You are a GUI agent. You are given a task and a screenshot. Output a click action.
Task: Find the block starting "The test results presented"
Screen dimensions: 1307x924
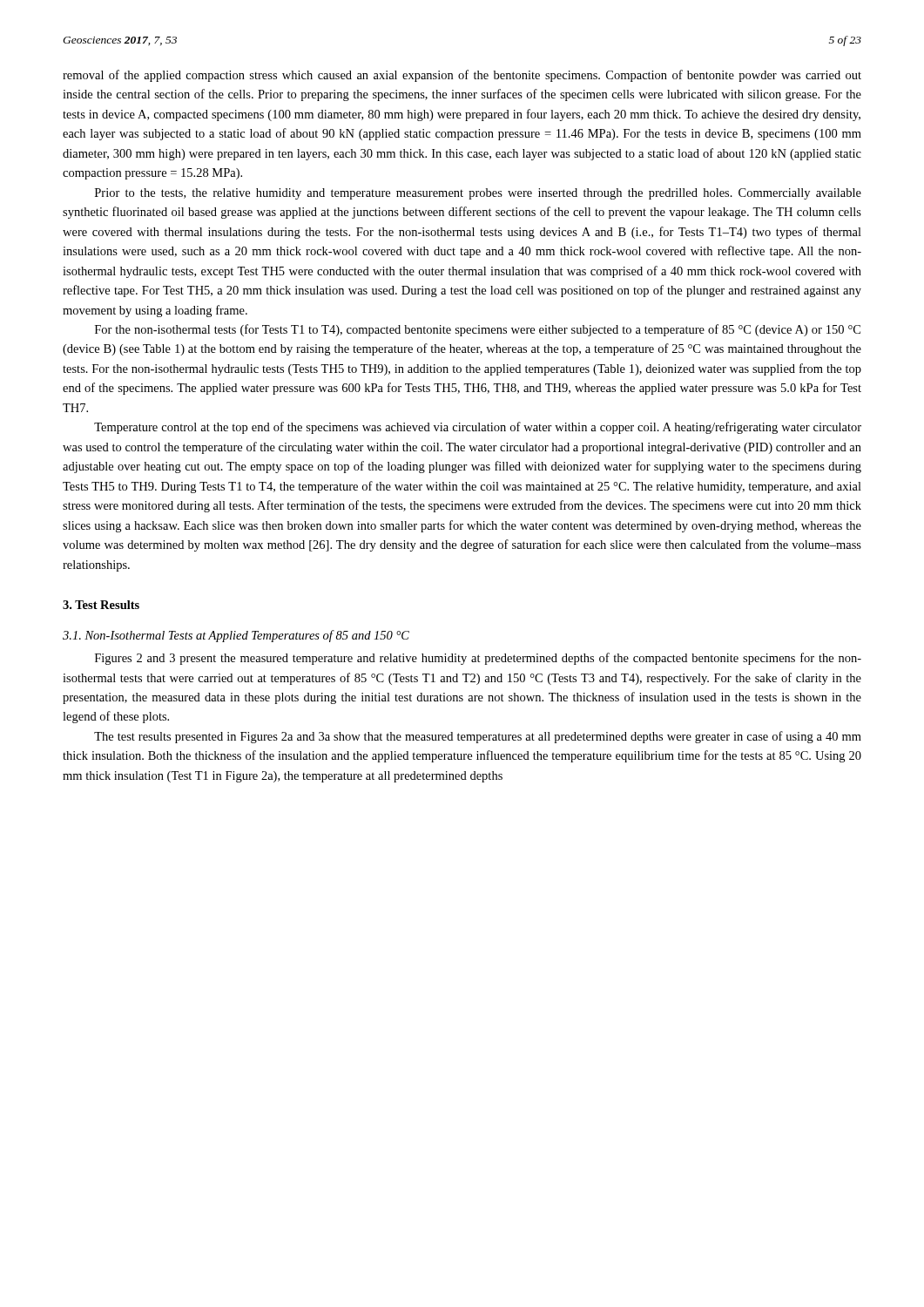click(x=462, y=756)
